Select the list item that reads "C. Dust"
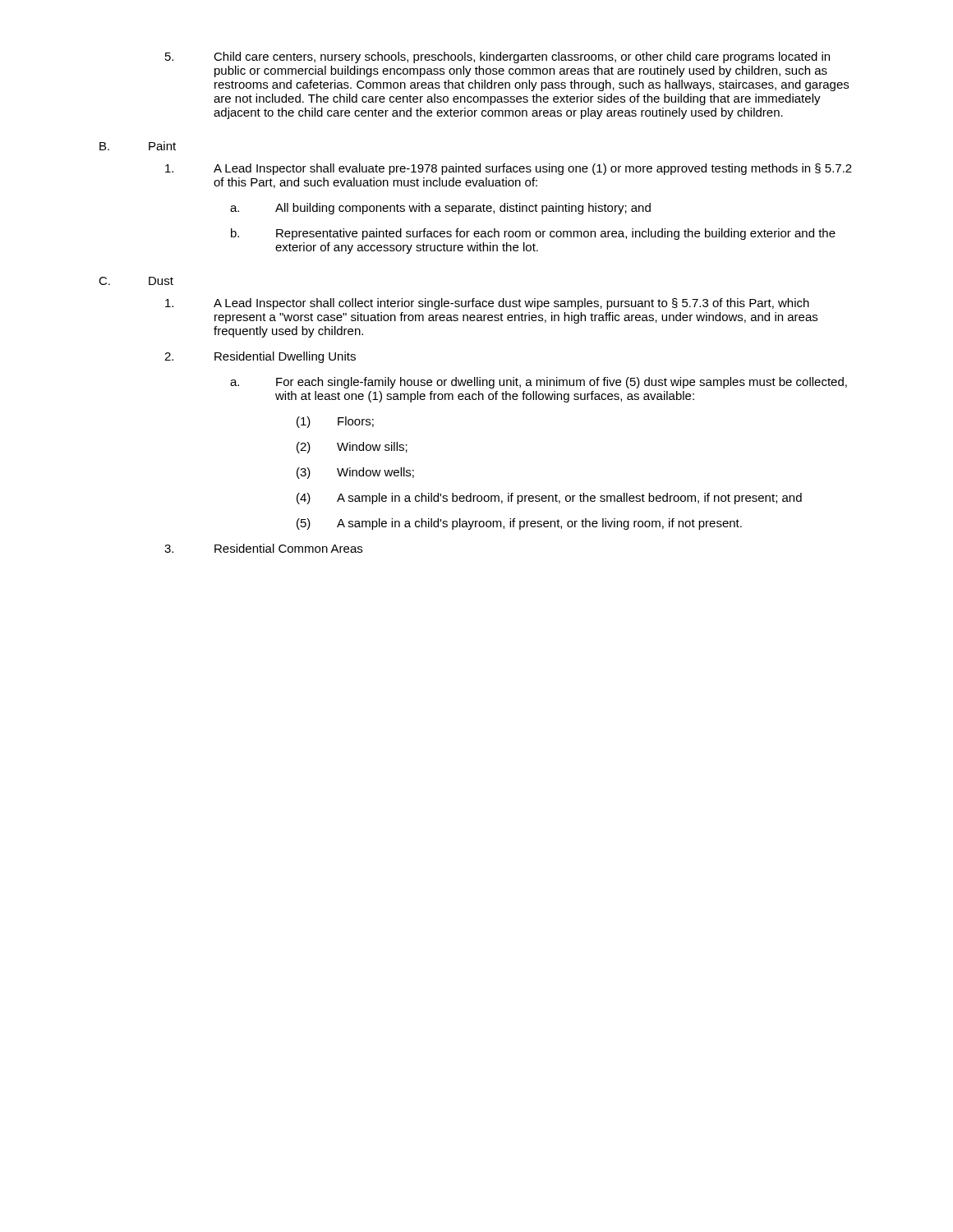This screenshot has height=1232, width=953. (101, 280)
